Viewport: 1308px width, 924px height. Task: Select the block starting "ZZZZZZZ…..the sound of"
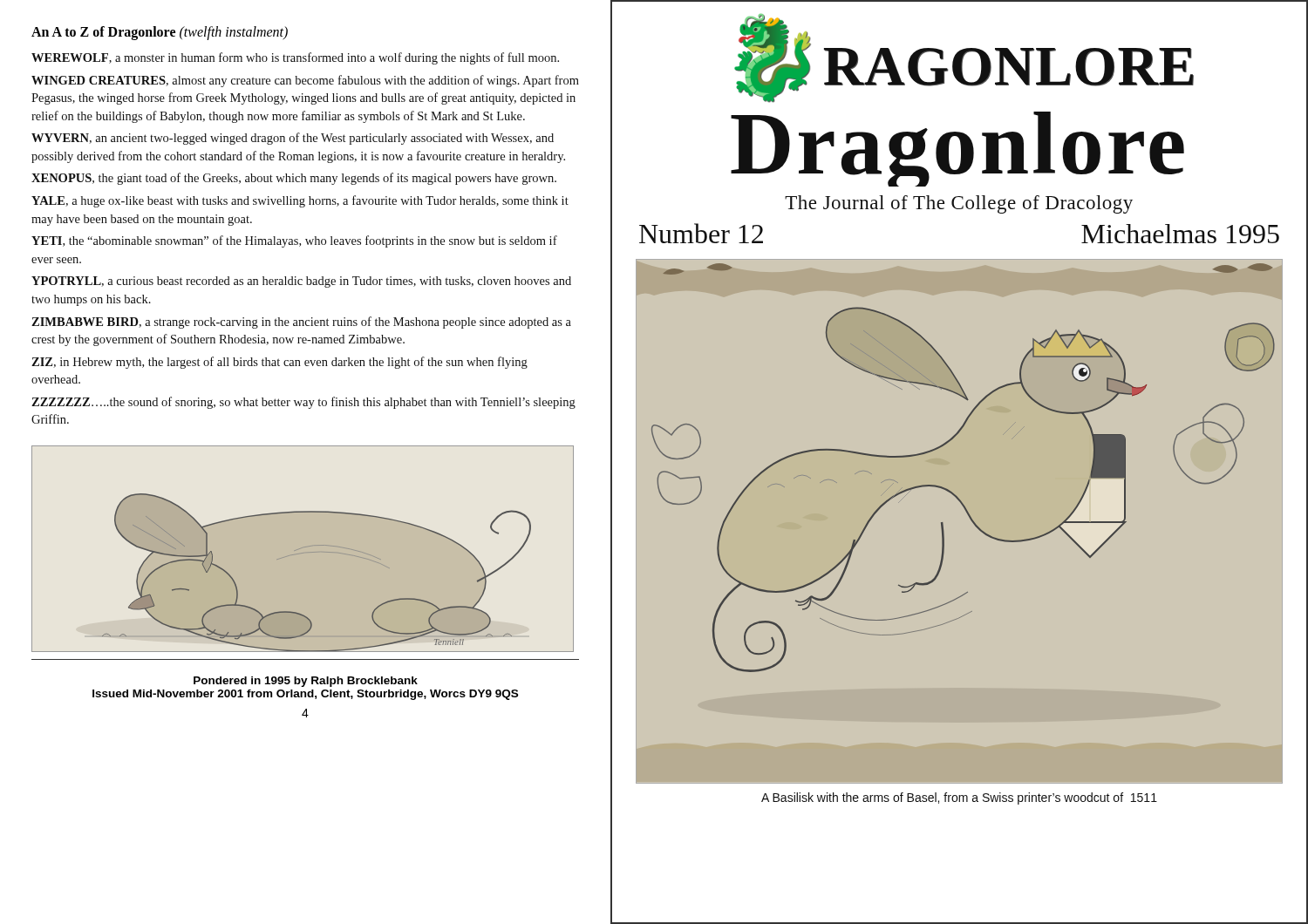pos(303,411)
